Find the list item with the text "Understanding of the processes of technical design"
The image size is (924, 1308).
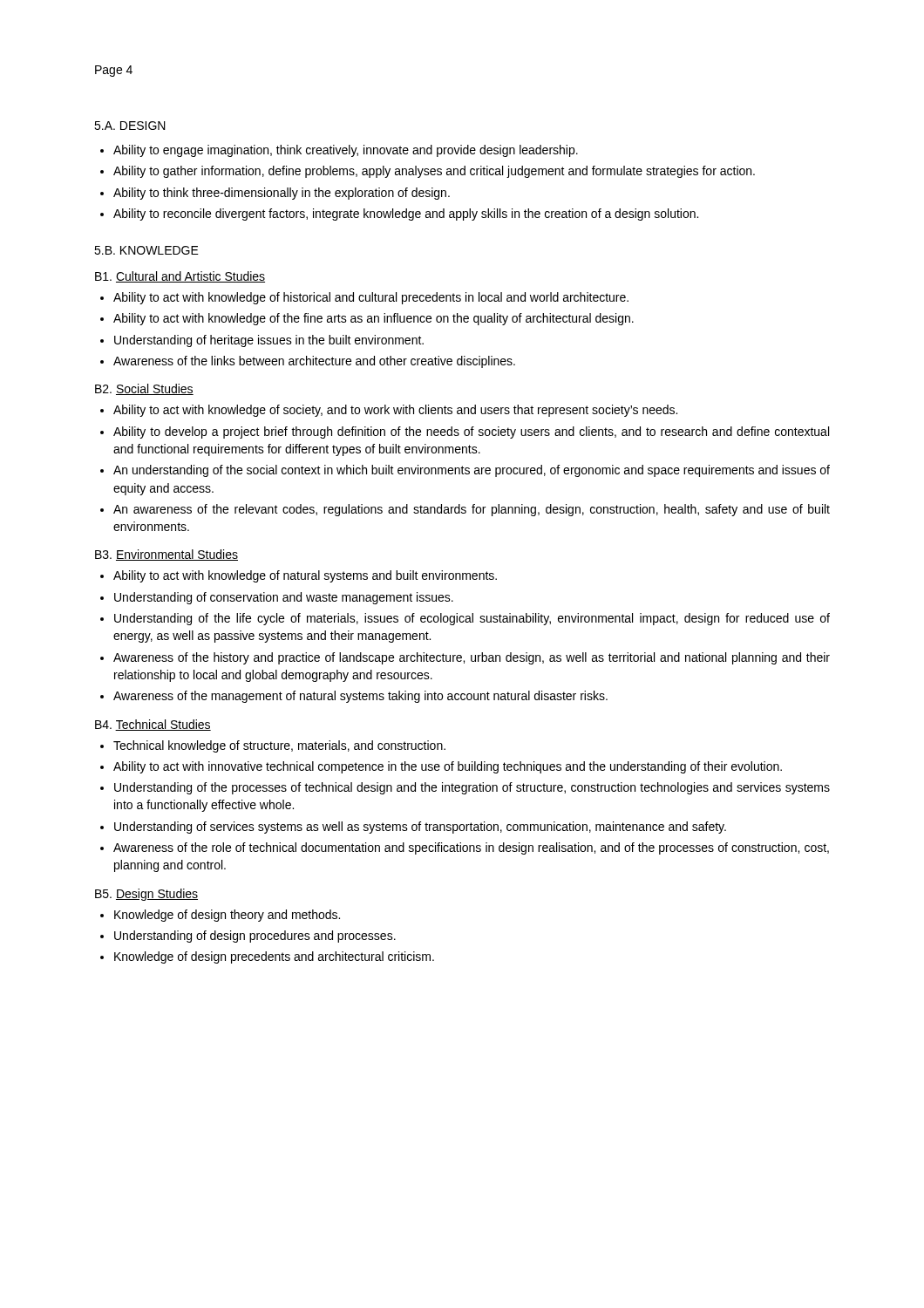(x=472, y=796)
